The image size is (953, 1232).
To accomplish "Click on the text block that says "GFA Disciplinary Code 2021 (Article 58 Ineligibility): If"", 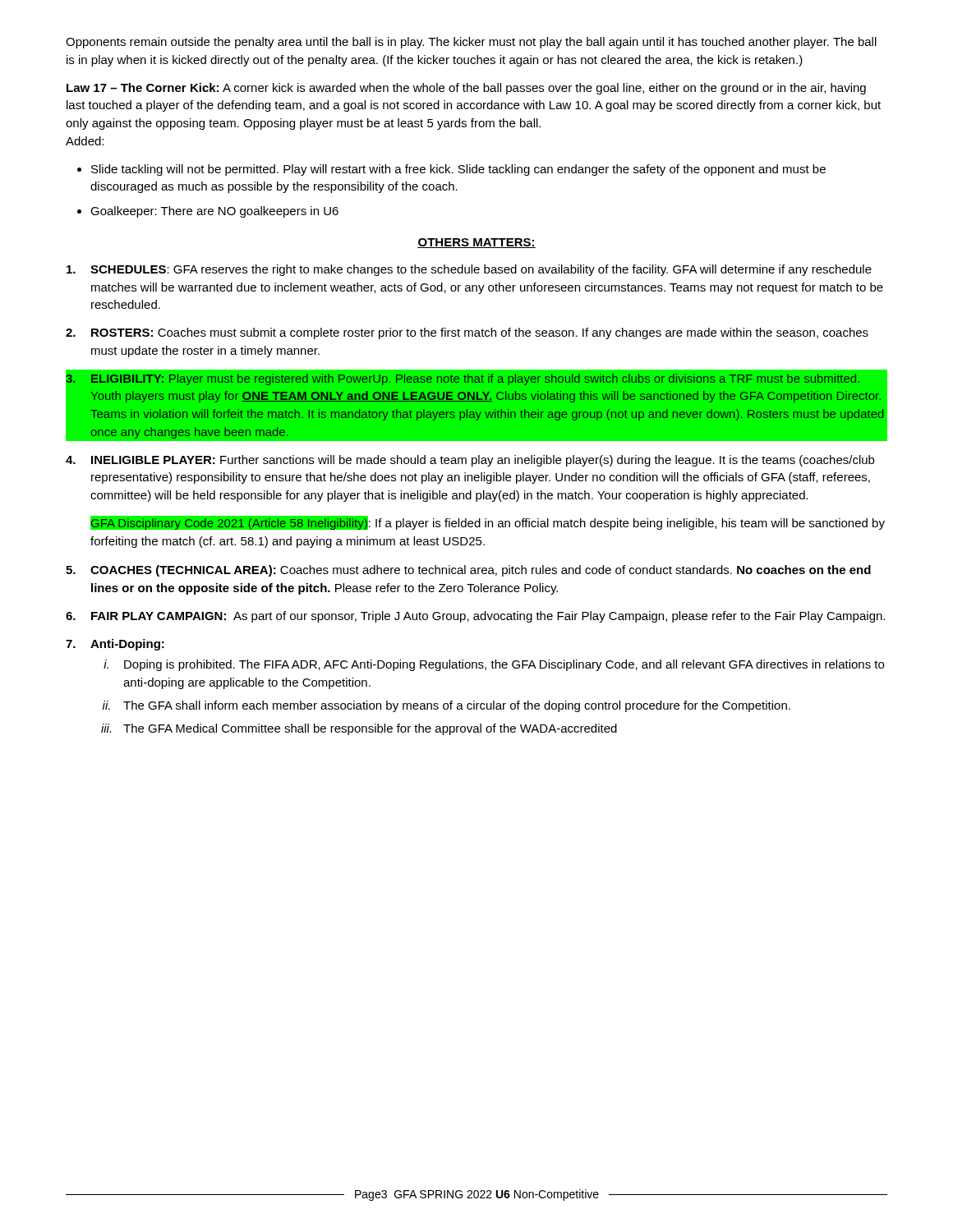I will (488, 531).
